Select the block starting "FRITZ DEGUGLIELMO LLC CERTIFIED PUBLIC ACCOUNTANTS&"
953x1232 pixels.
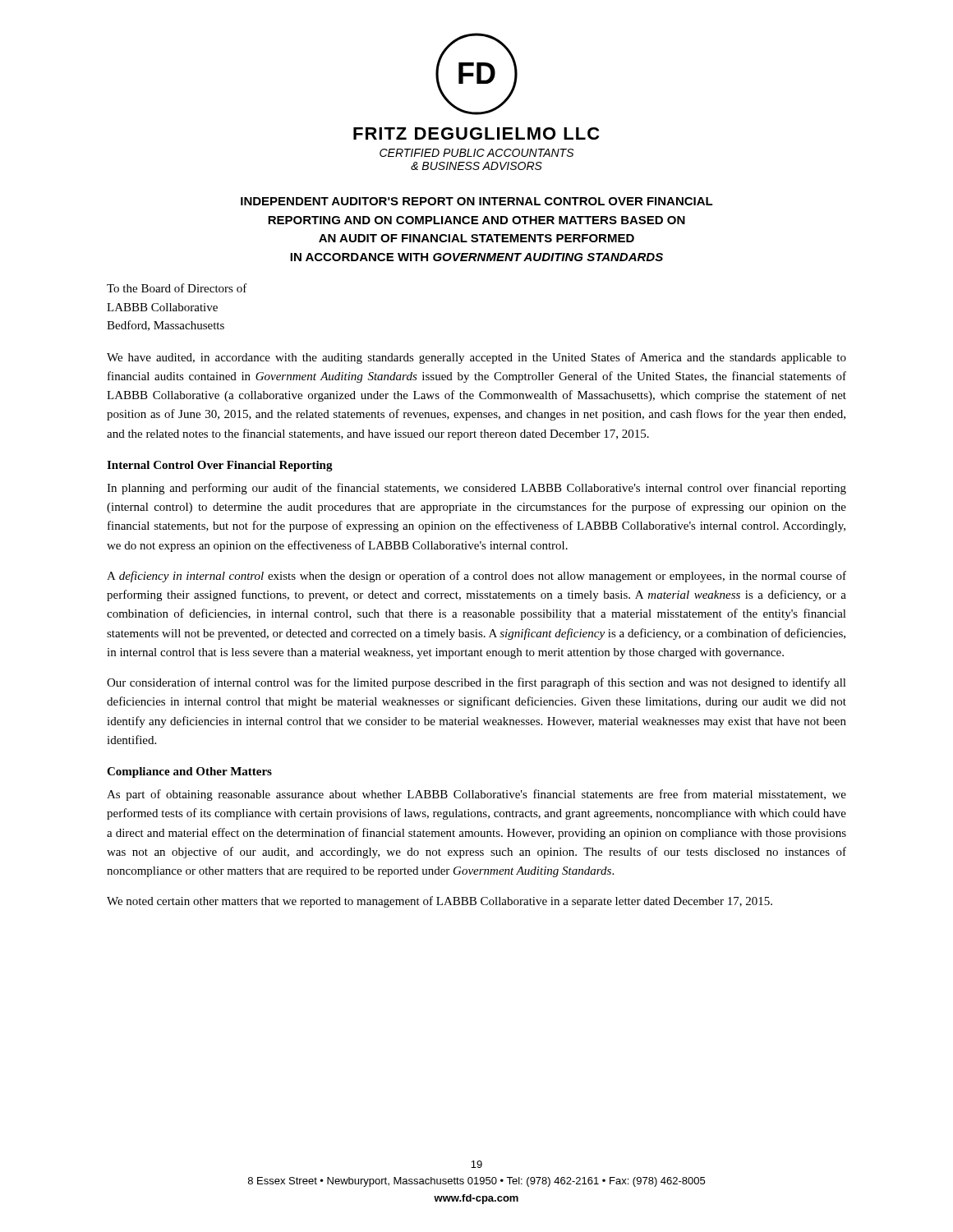click(x=476, y=148)
